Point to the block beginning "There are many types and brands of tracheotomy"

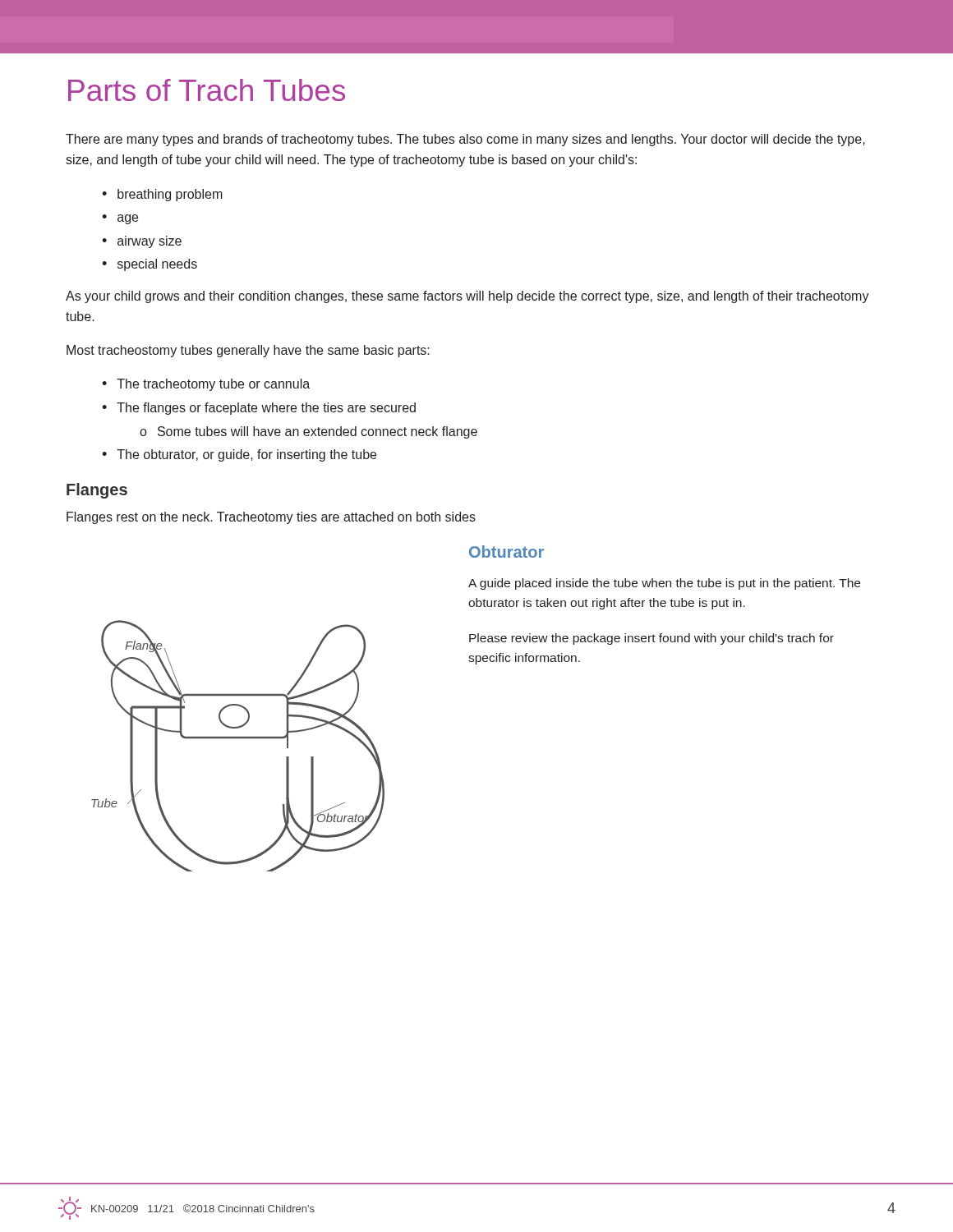[x=466, y=149]
